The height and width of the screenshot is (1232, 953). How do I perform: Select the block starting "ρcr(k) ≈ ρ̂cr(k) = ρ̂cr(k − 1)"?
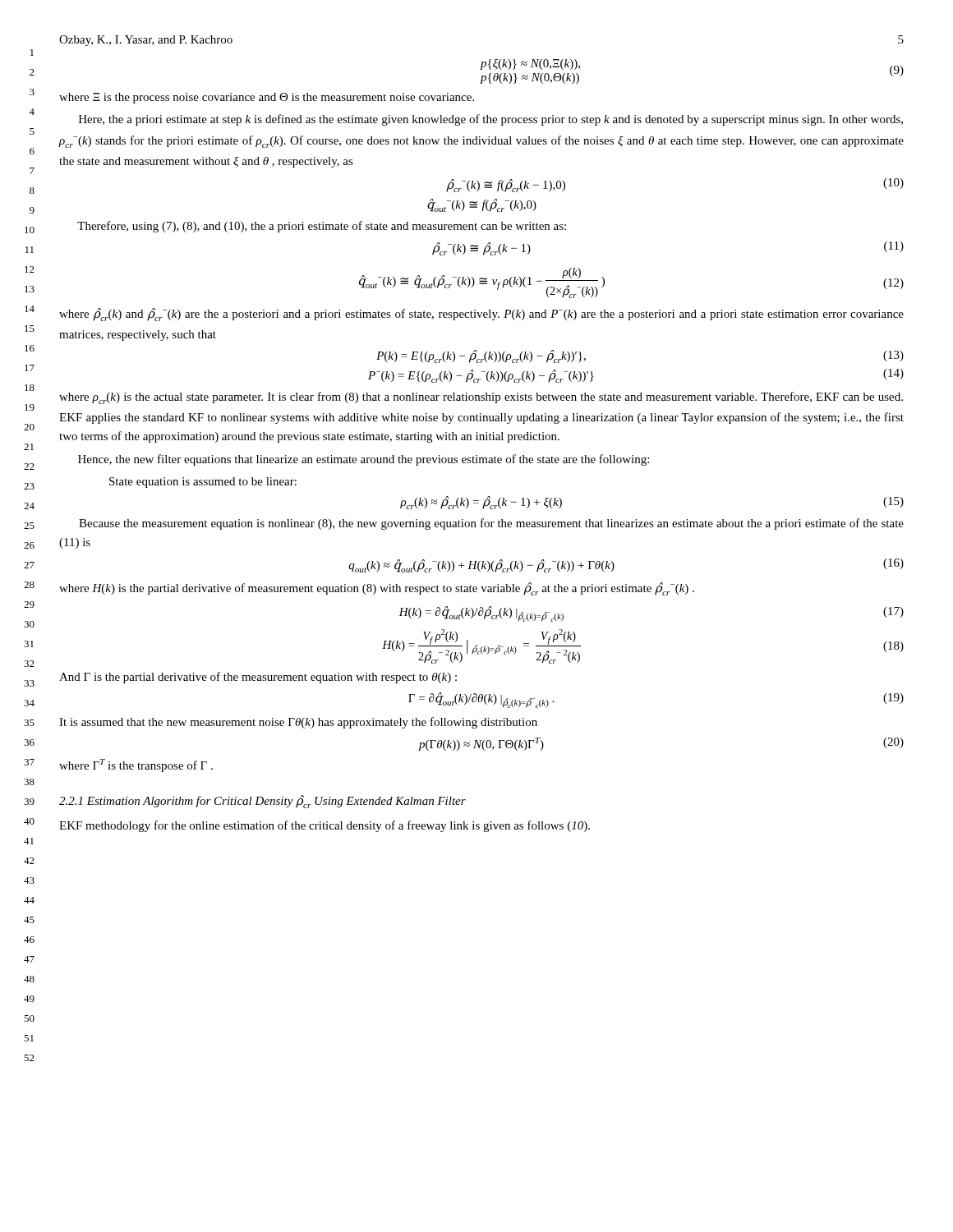click(490, 502)
